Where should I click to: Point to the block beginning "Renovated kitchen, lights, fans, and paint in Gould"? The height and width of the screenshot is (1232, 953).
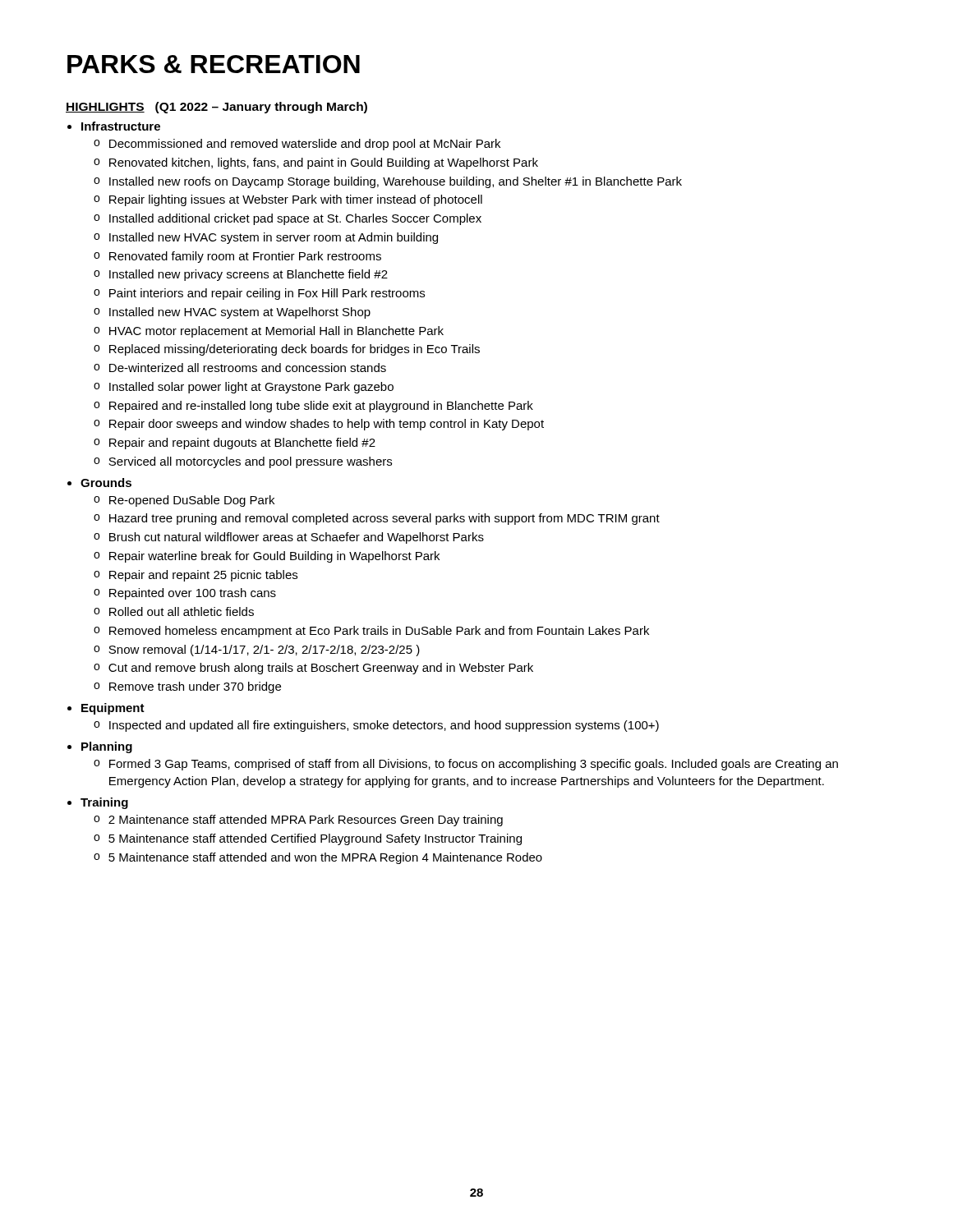tap(498, 162)
